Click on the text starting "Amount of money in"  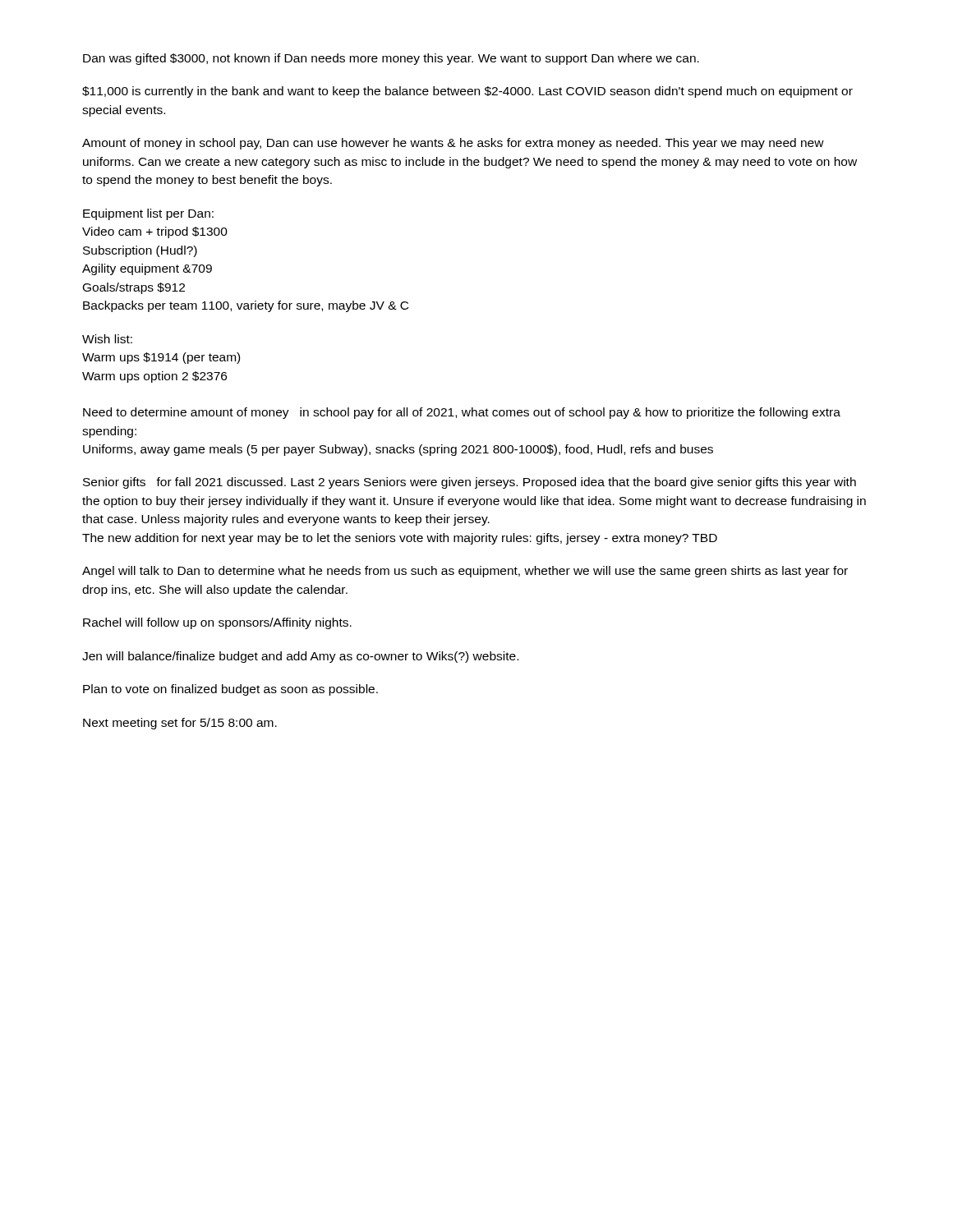click(470, 161)
